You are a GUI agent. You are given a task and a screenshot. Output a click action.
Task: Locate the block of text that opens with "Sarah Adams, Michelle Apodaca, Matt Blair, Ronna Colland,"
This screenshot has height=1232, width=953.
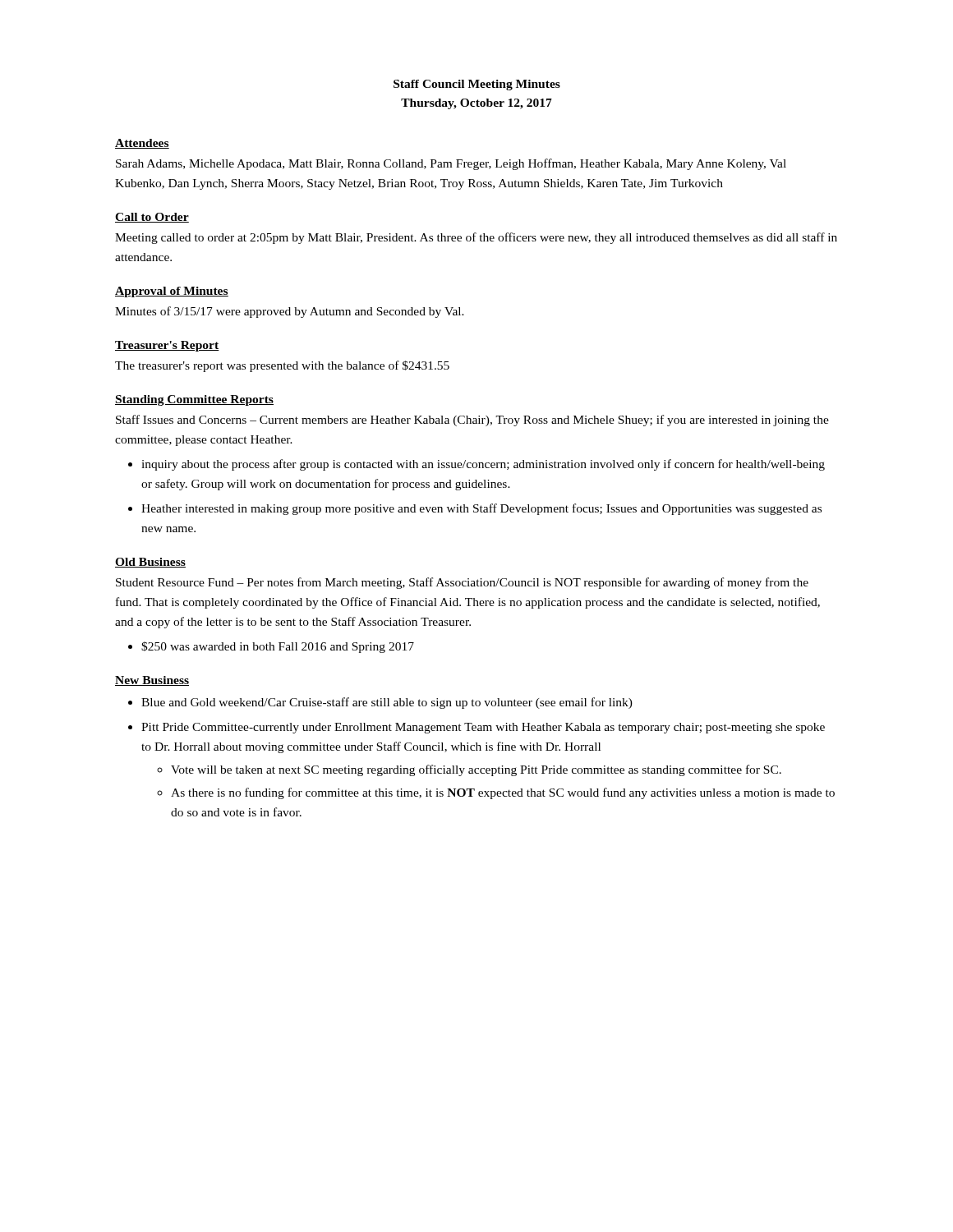pos(451,172)
